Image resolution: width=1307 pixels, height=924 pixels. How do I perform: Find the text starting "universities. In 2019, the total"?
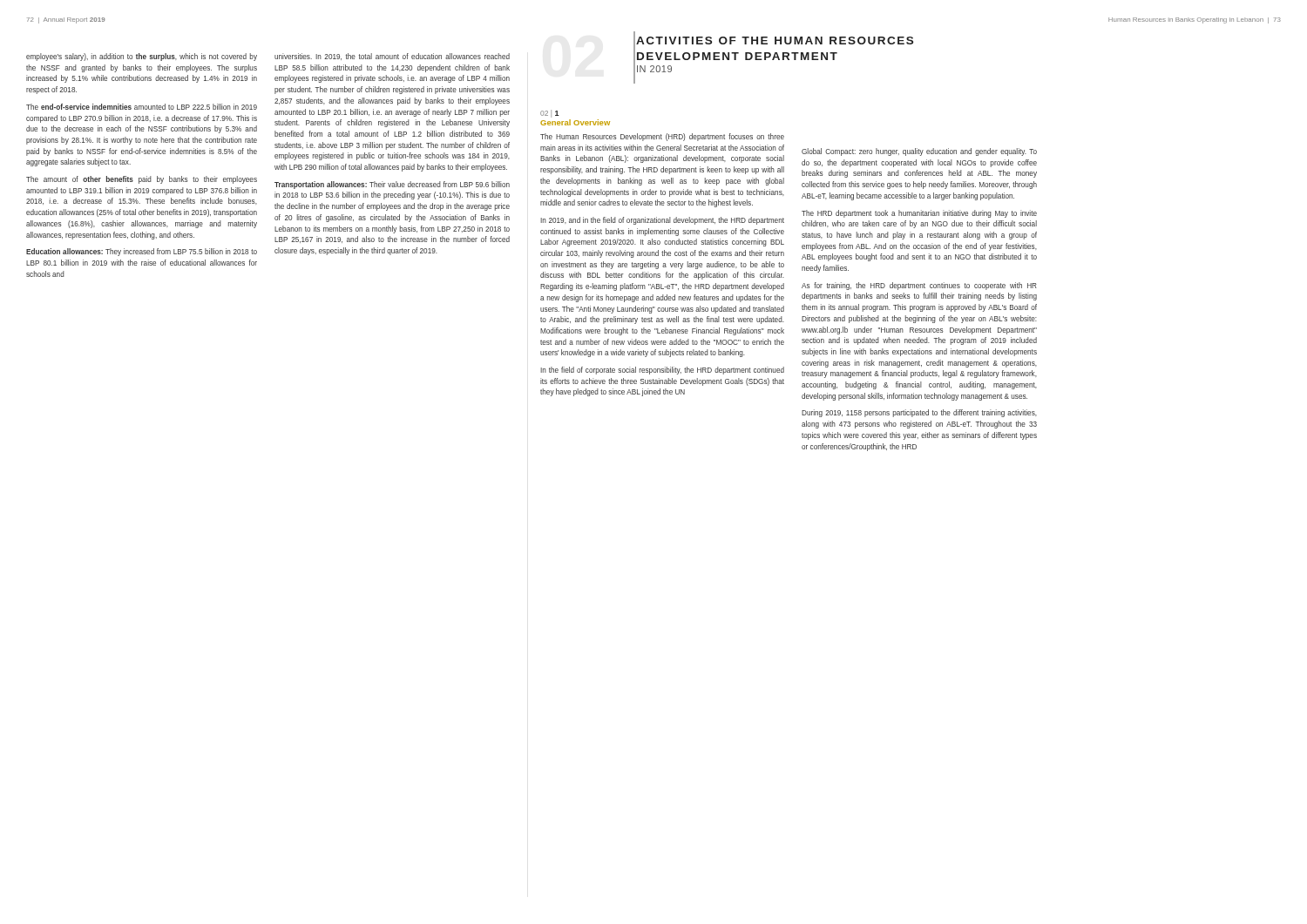click(392, 155)
